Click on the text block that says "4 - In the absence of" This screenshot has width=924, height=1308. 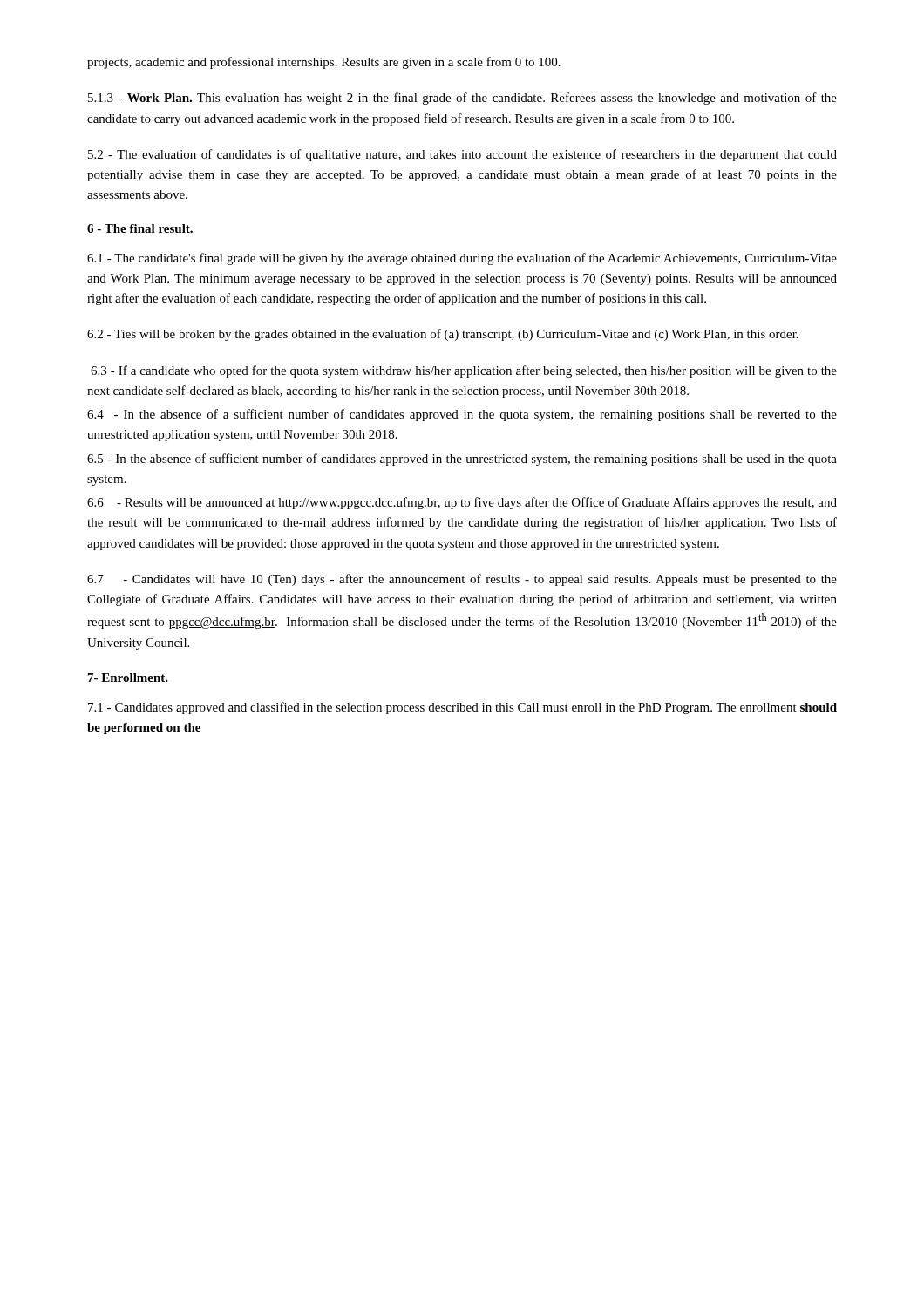click(x=462, y=424)
